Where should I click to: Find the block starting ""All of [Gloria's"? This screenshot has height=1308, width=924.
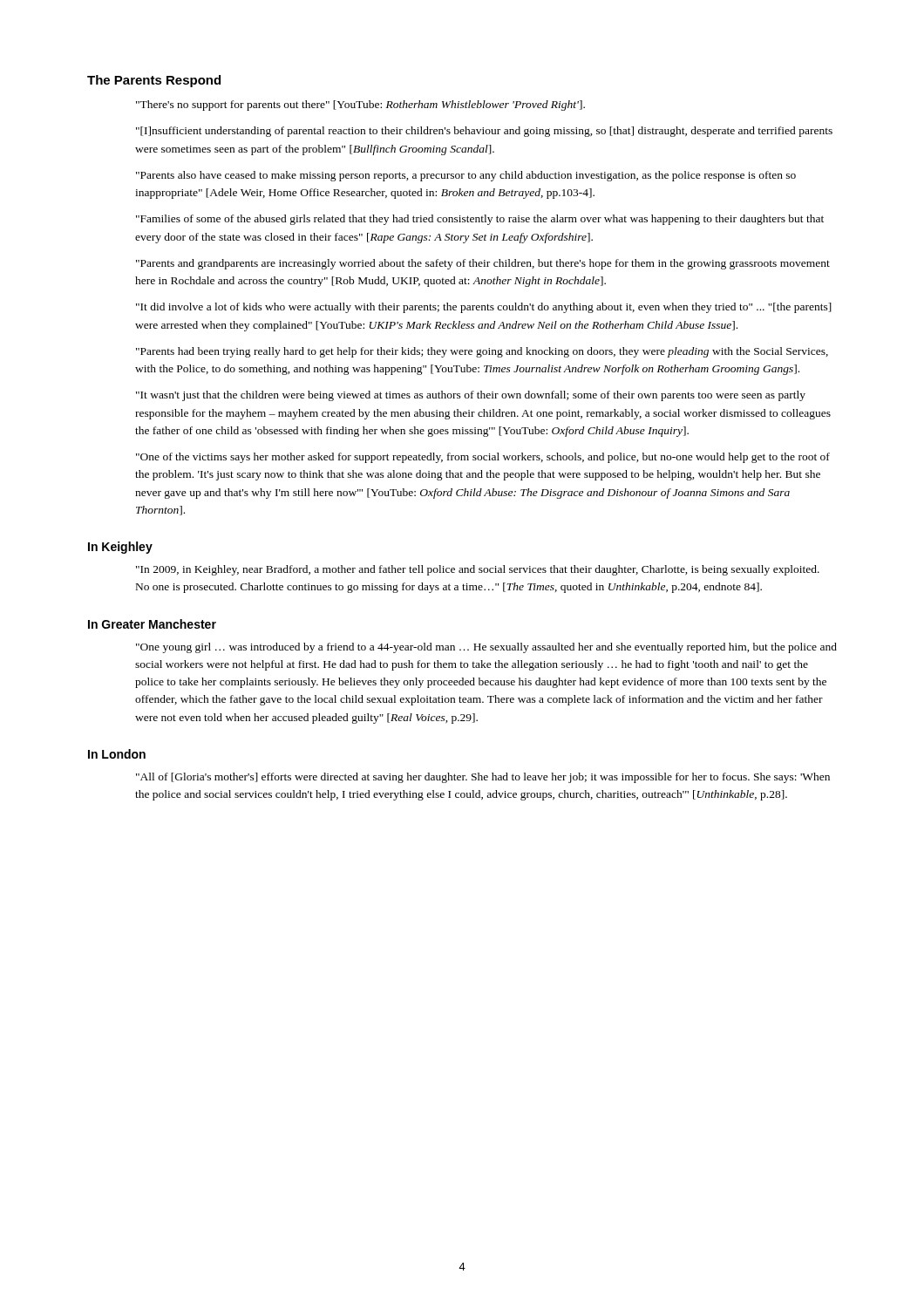tap(483, 785)
